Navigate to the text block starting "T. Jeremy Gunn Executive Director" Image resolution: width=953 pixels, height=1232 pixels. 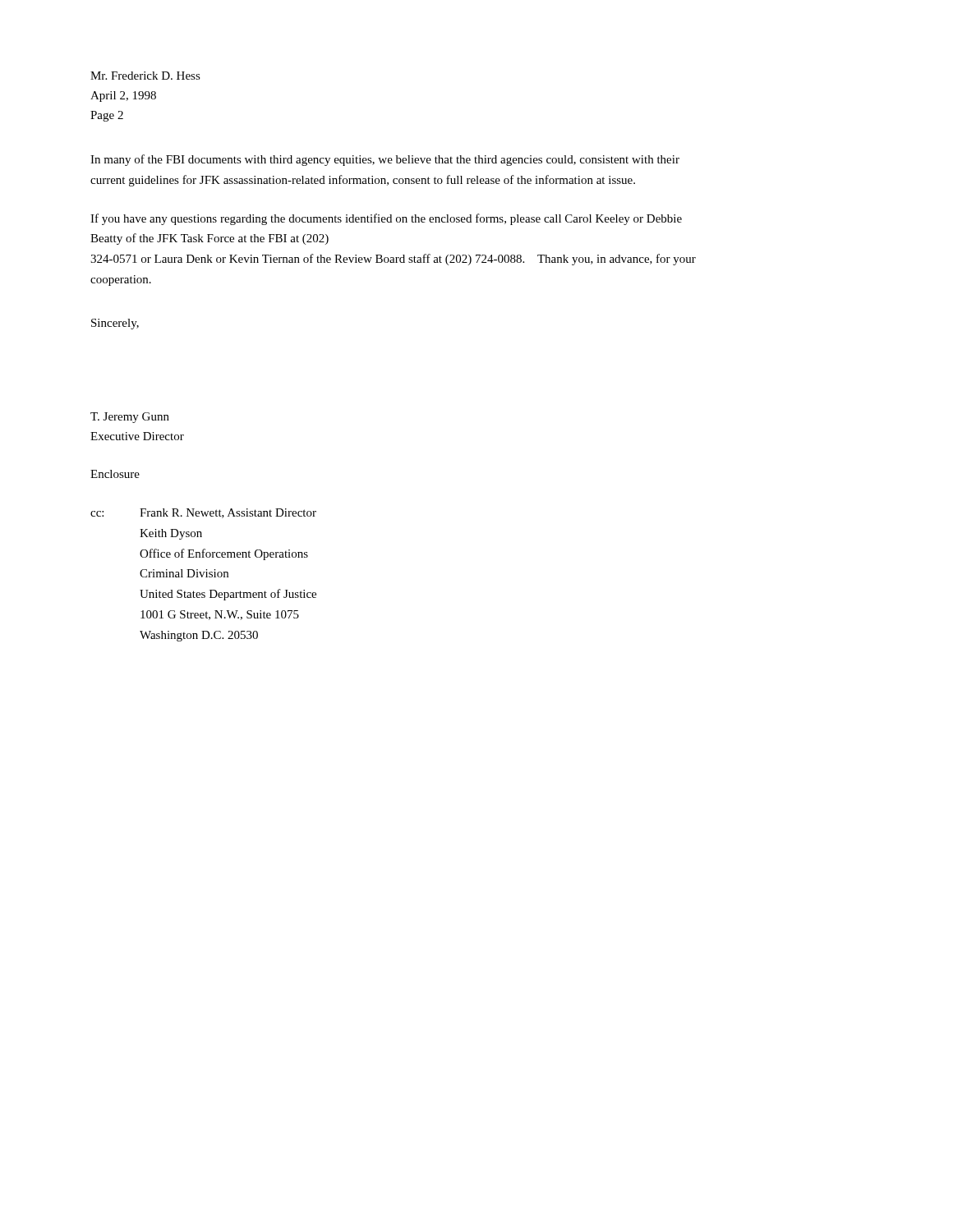137,426
